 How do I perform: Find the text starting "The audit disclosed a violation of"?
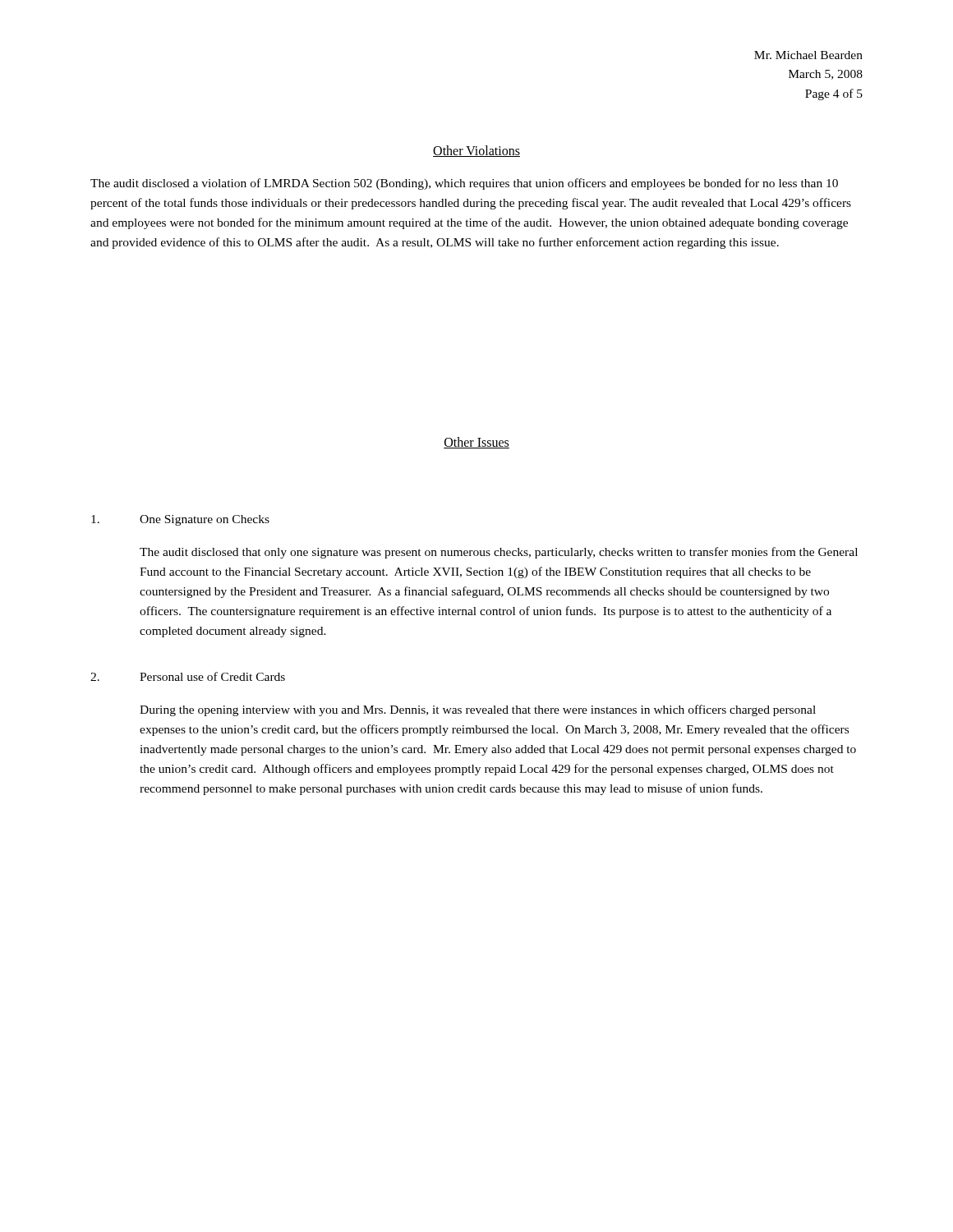pyautogui.click(x=471, y=212)
